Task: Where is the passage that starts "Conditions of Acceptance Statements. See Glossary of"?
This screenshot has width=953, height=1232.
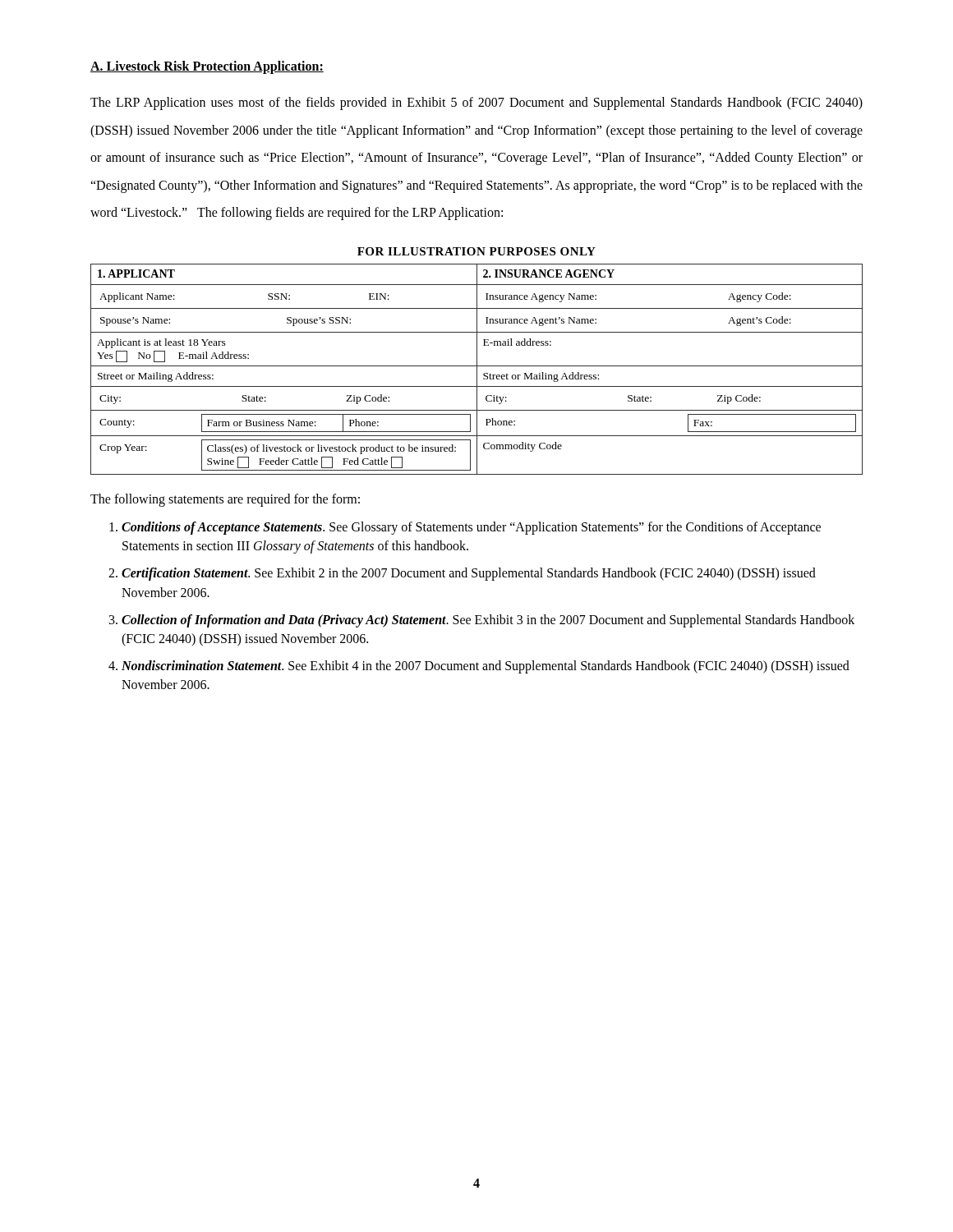Action: point(471,536)
